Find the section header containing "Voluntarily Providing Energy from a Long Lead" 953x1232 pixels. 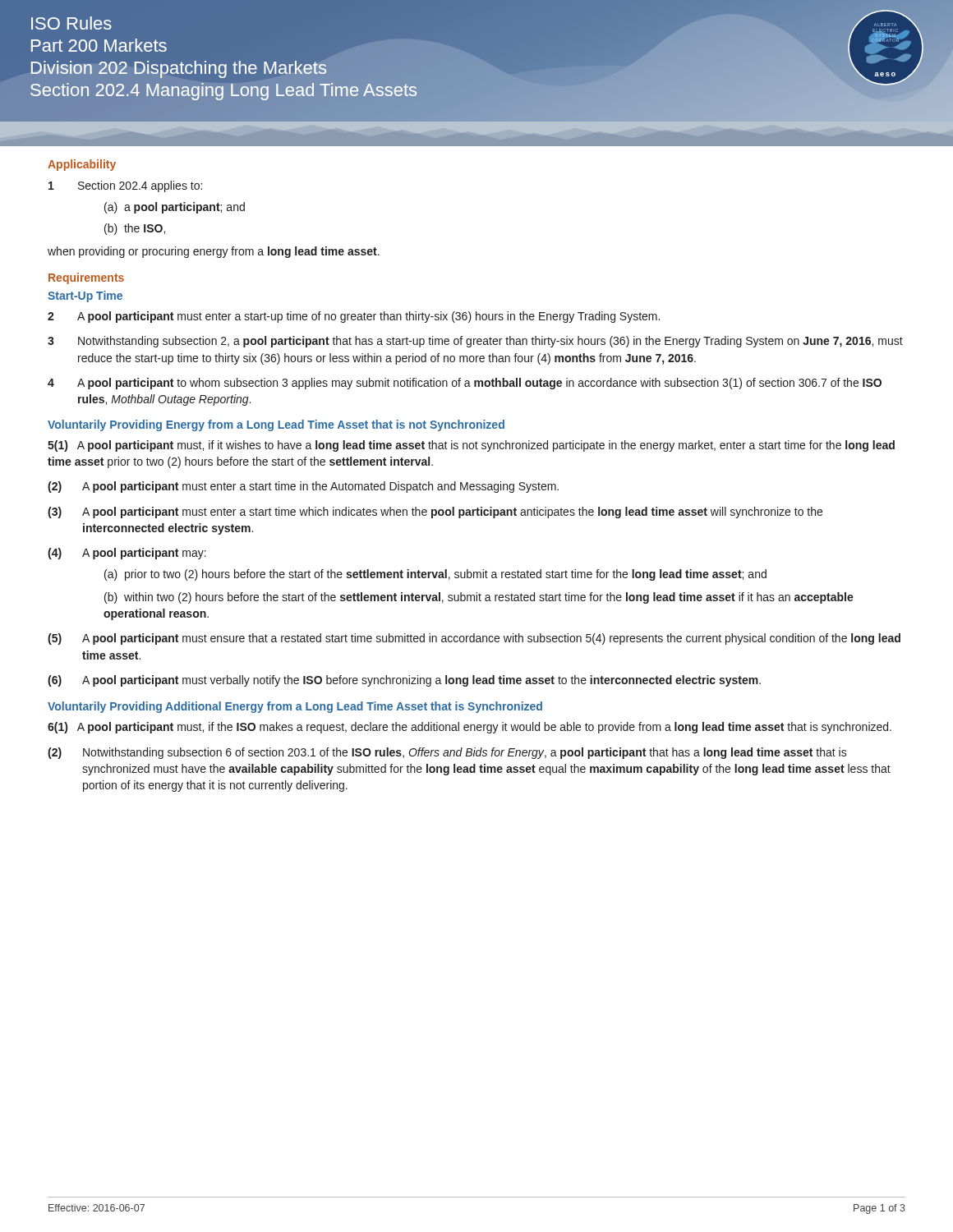pyautogui.click(x=276, y=424)
